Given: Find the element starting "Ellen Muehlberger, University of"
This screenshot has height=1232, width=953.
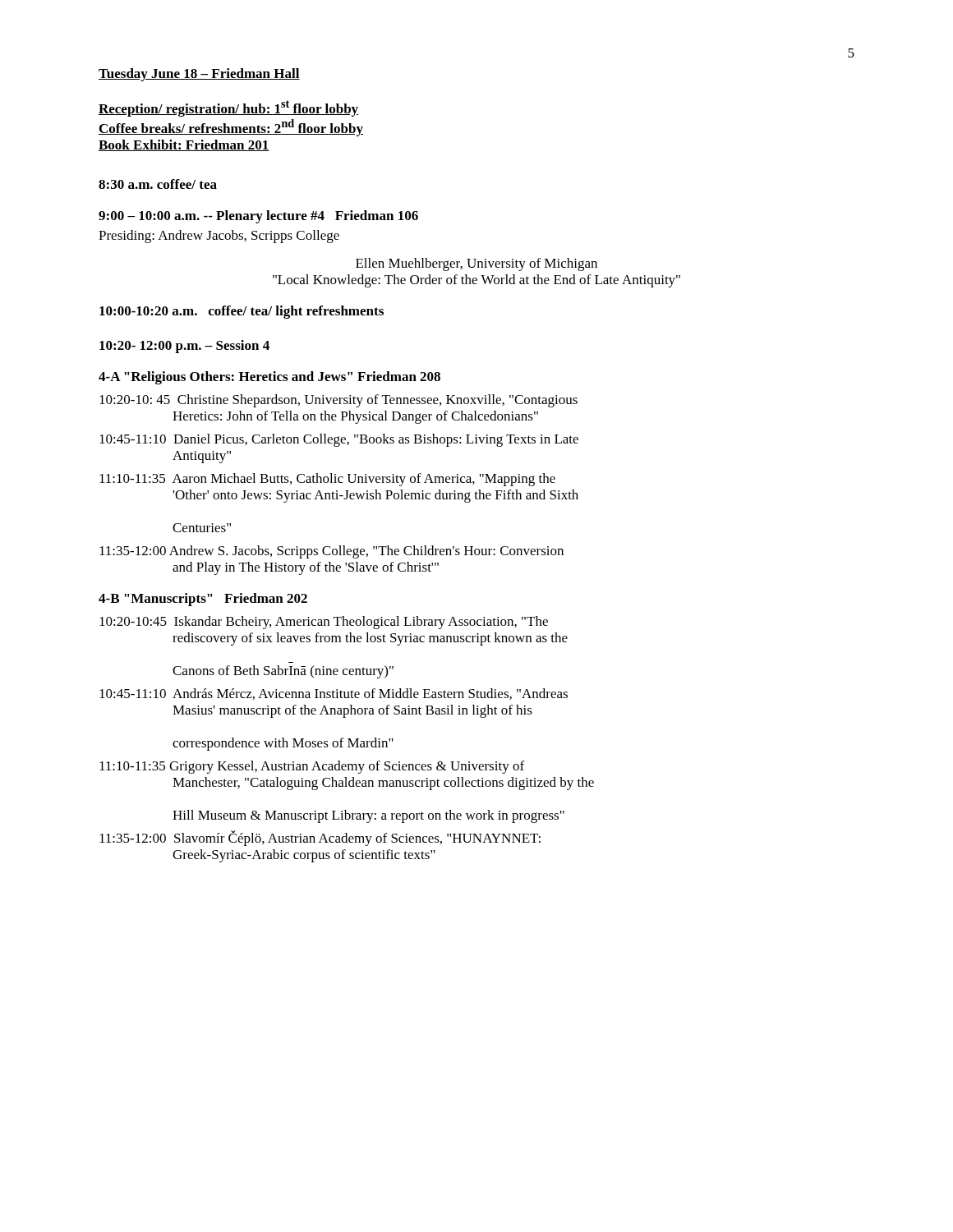Looking at the screenshot, I should pos(476,272).
